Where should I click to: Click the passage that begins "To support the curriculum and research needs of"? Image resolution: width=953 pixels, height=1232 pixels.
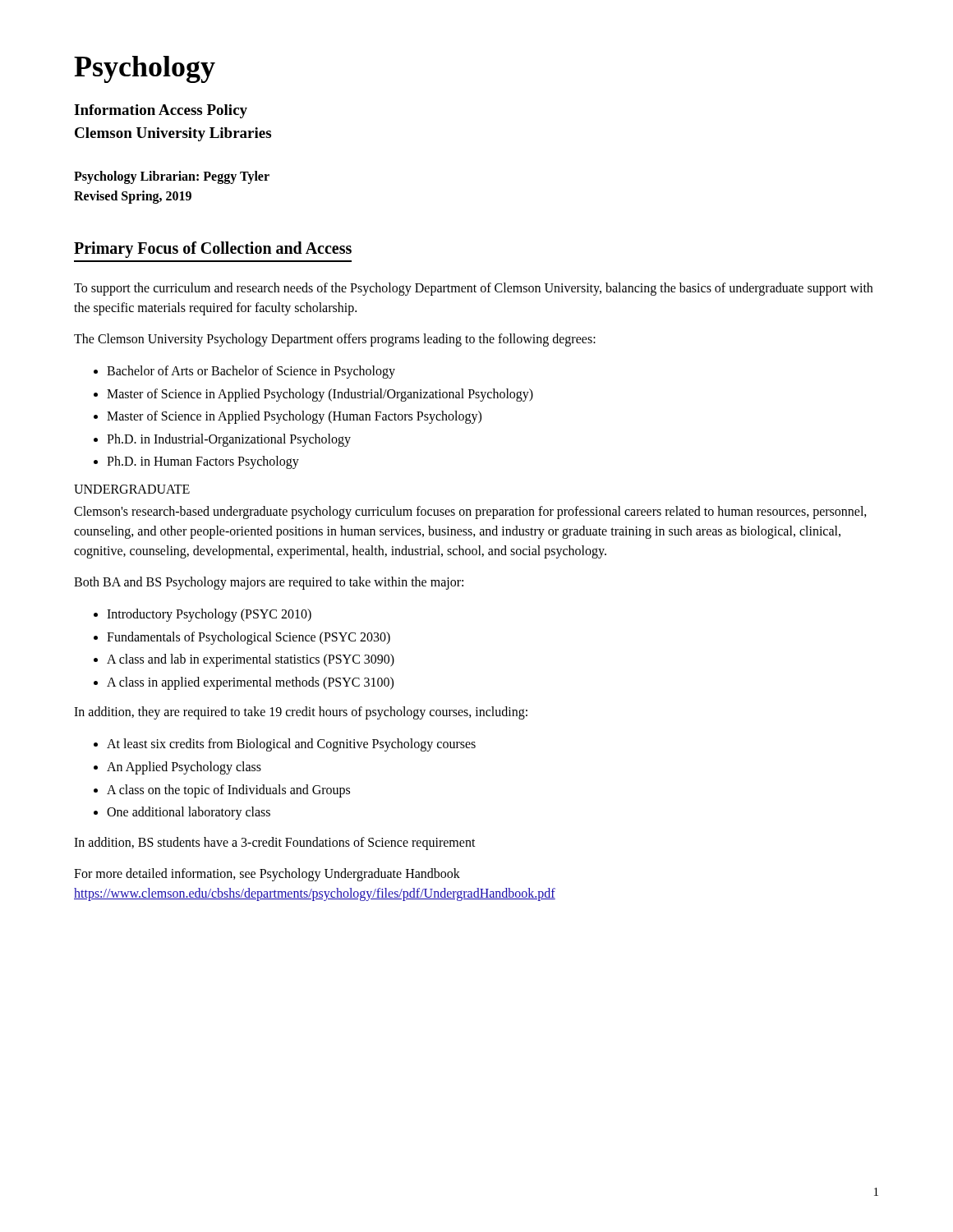click(x=476, y=298)
